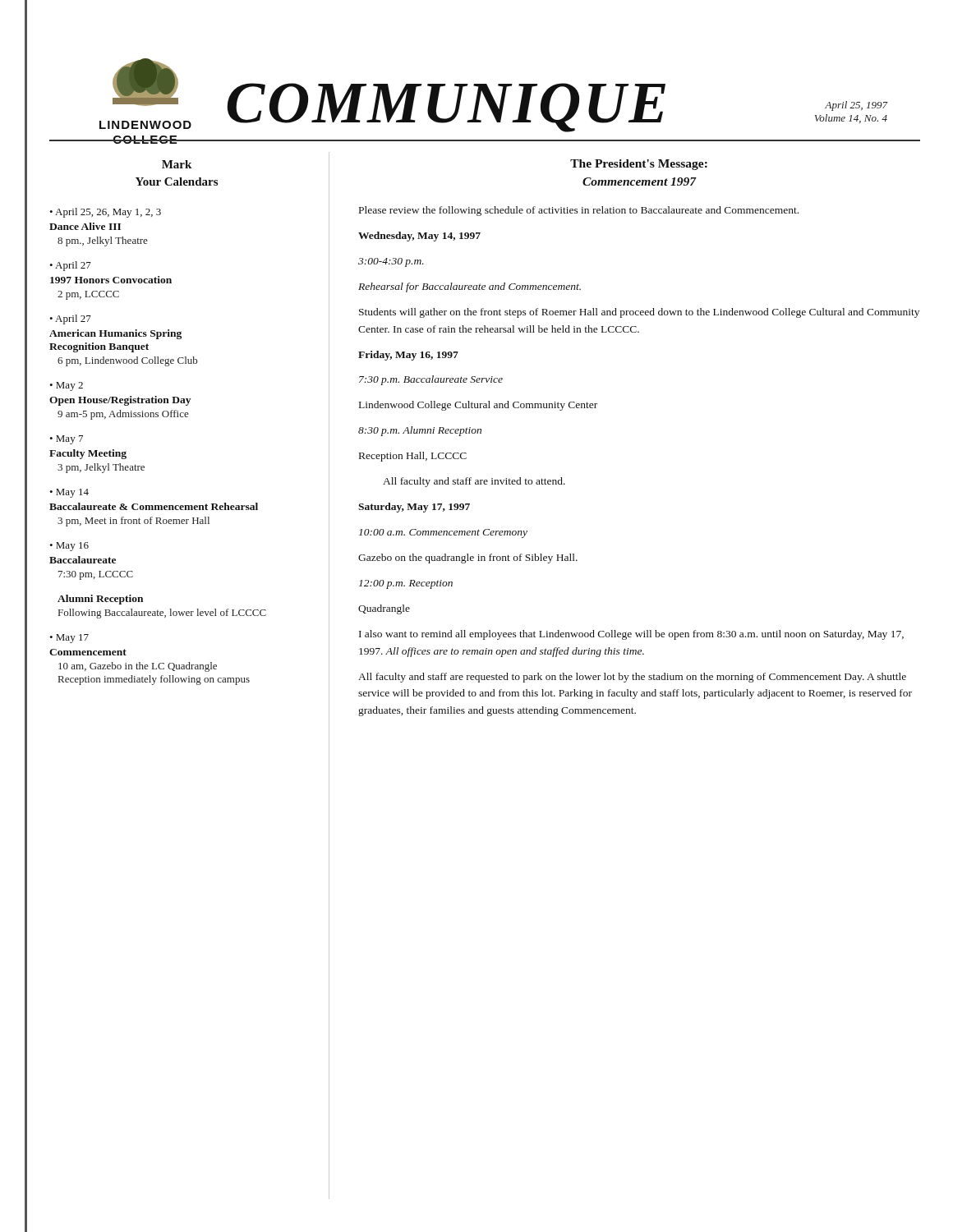Viewport: 953px width, 1232px height.
Task: Find the section header with the text "MarkYour Calendars"
Action: (177, 173)
